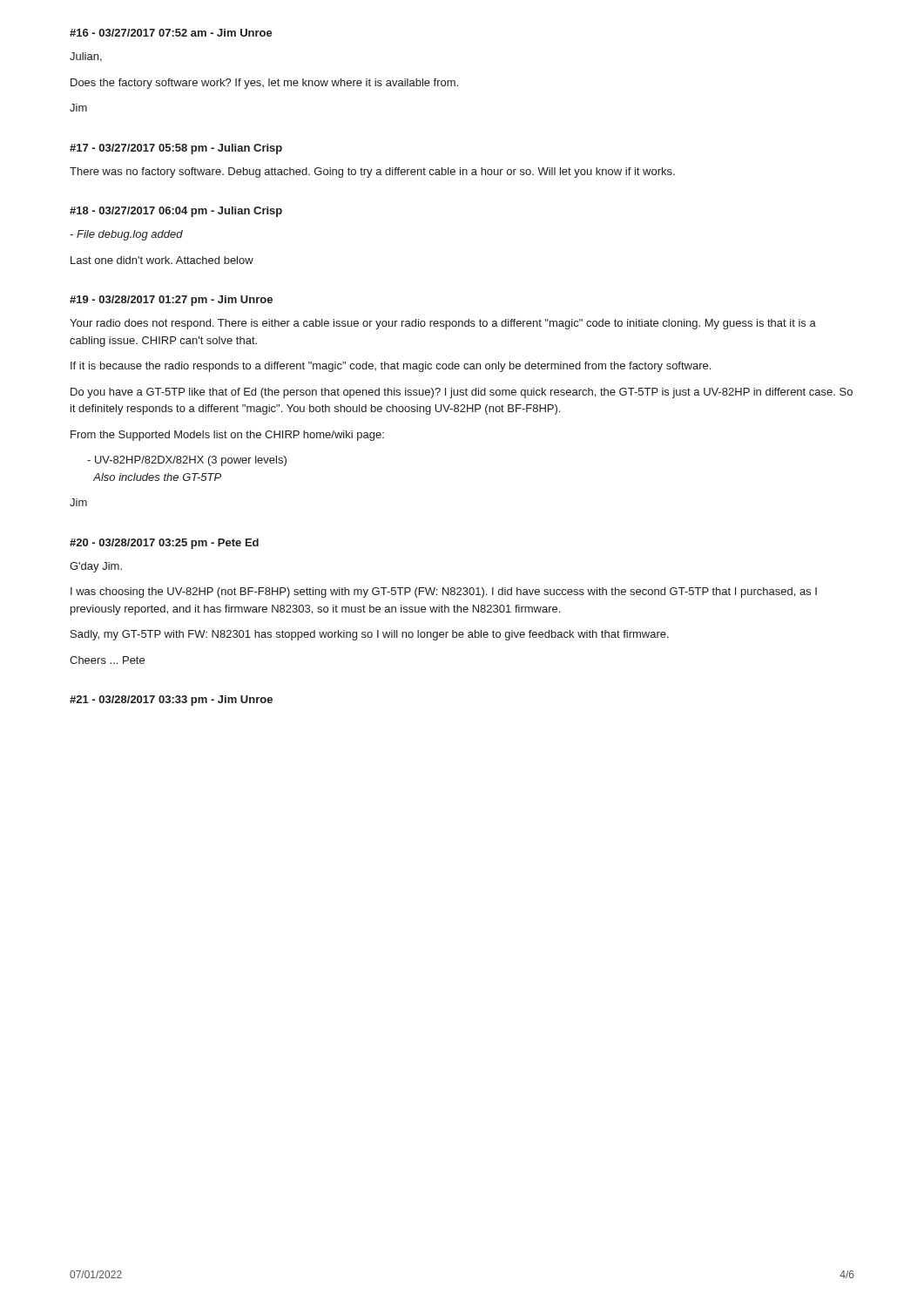
Task: Click on the text starting "G'day Jim."
Action: (x=96, y=566)
